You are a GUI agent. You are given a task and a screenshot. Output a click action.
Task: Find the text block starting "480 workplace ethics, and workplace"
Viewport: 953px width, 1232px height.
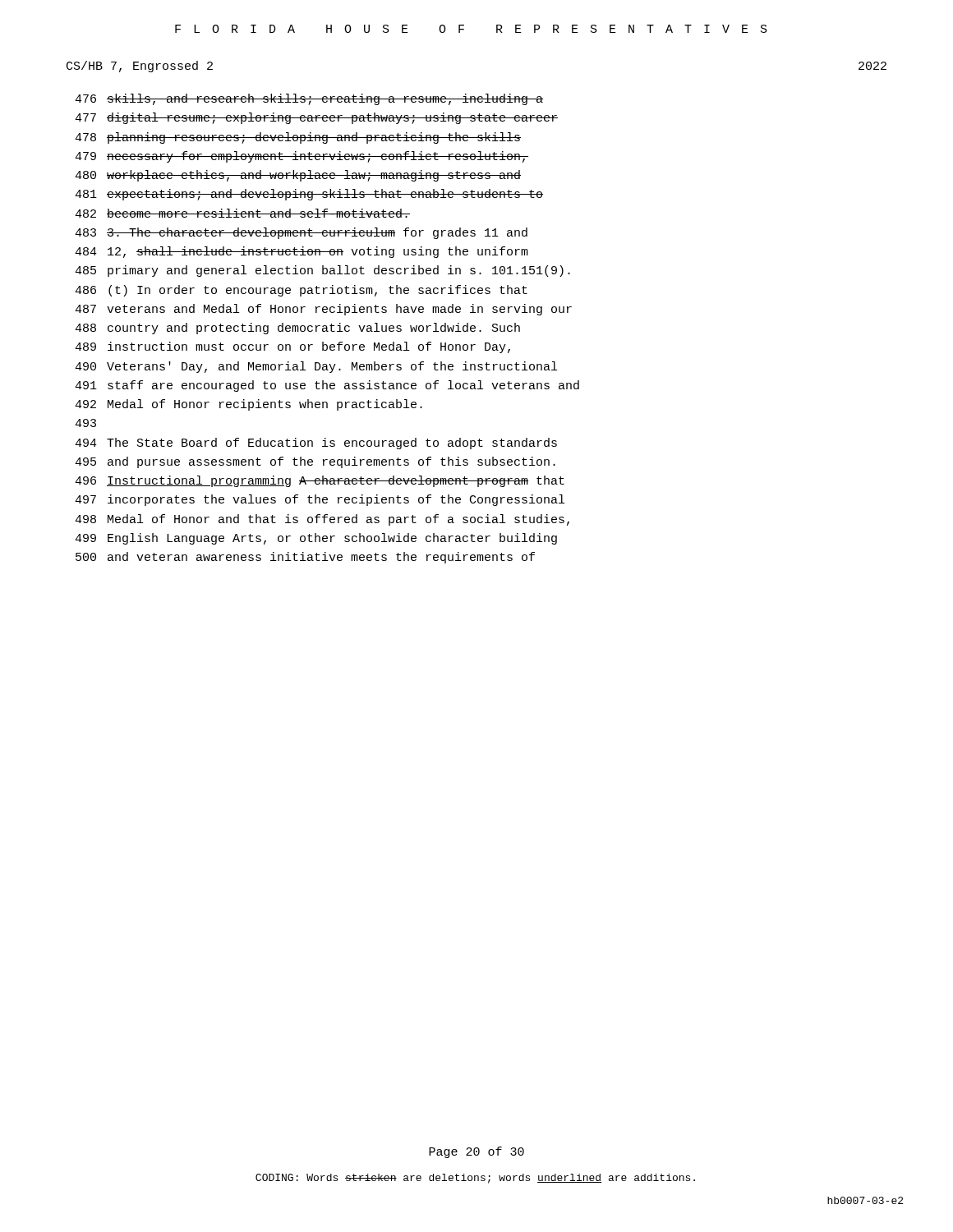476,176
